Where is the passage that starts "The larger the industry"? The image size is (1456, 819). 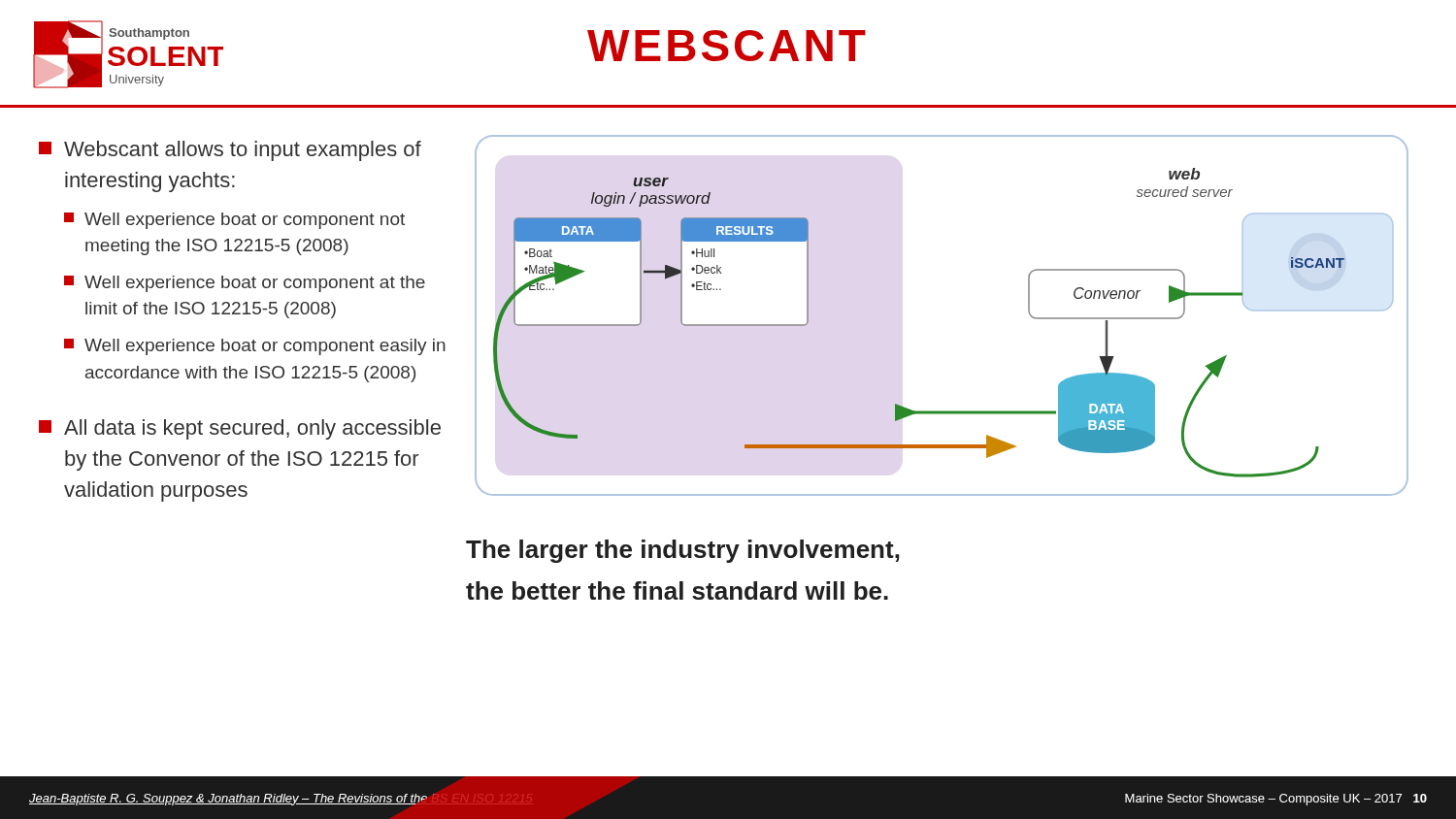coord(683,551)
